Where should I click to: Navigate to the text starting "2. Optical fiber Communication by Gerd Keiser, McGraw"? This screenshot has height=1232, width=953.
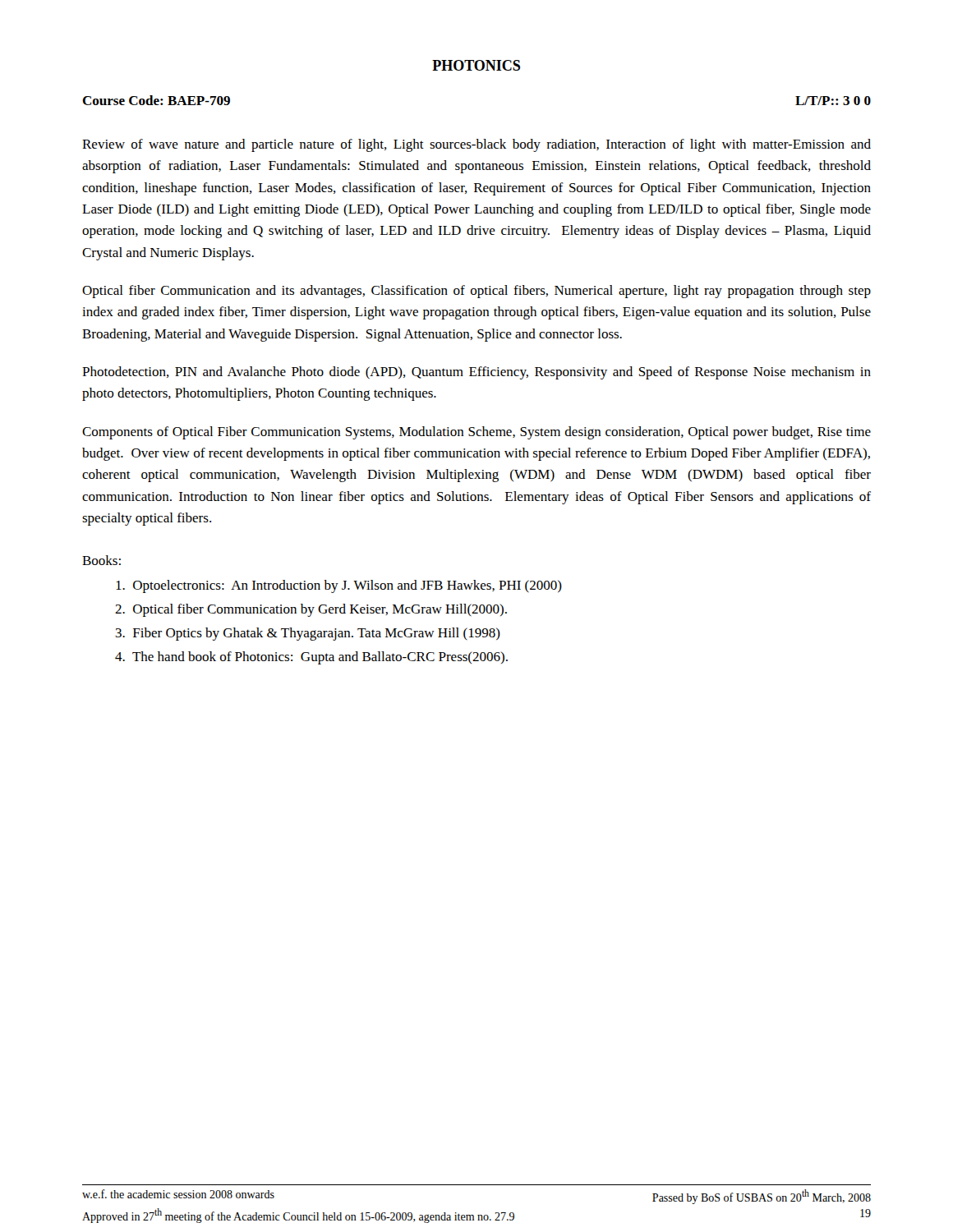coord(311,609)
